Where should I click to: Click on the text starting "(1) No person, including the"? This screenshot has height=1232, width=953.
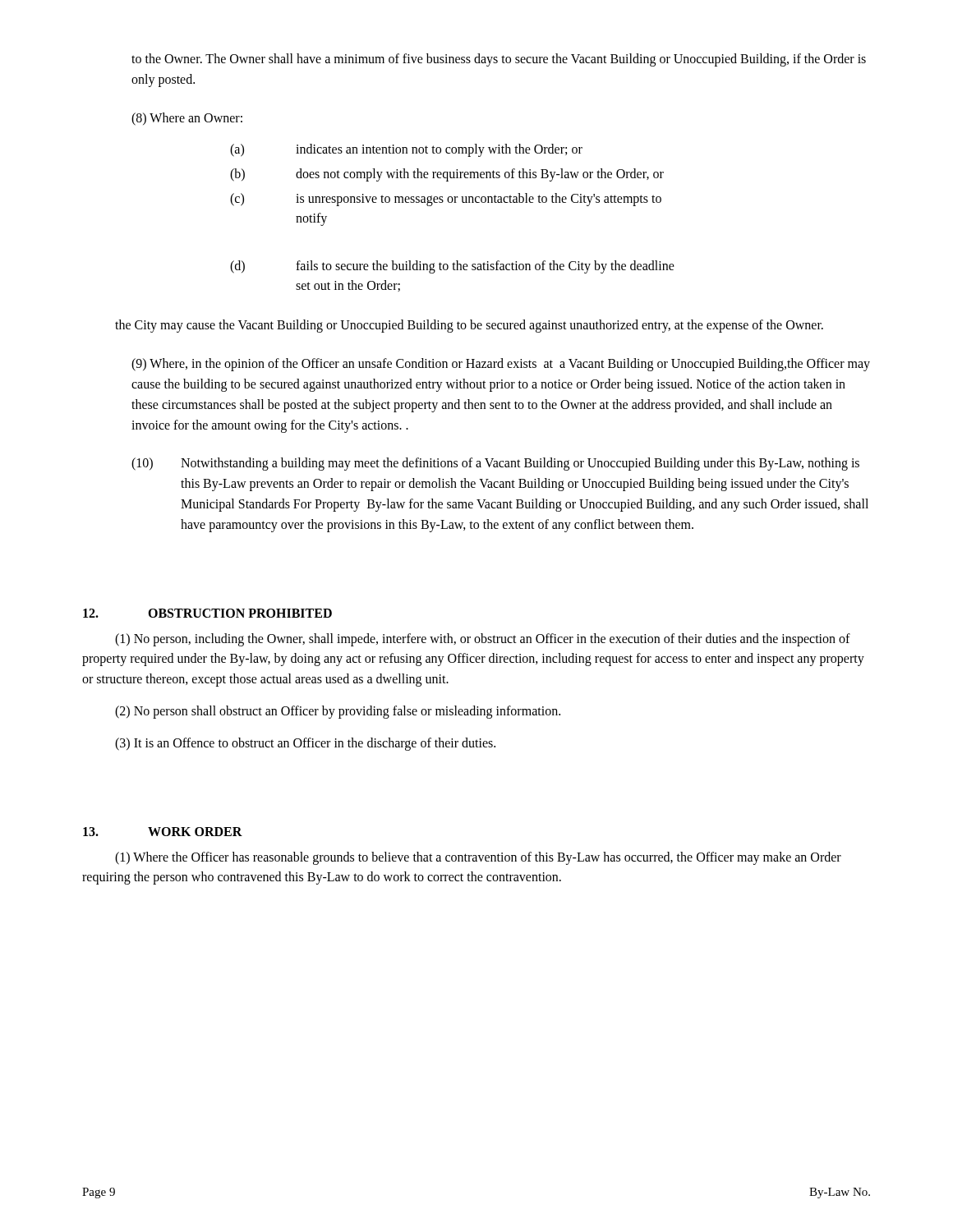pyautogui.click(x=473, y=659)
